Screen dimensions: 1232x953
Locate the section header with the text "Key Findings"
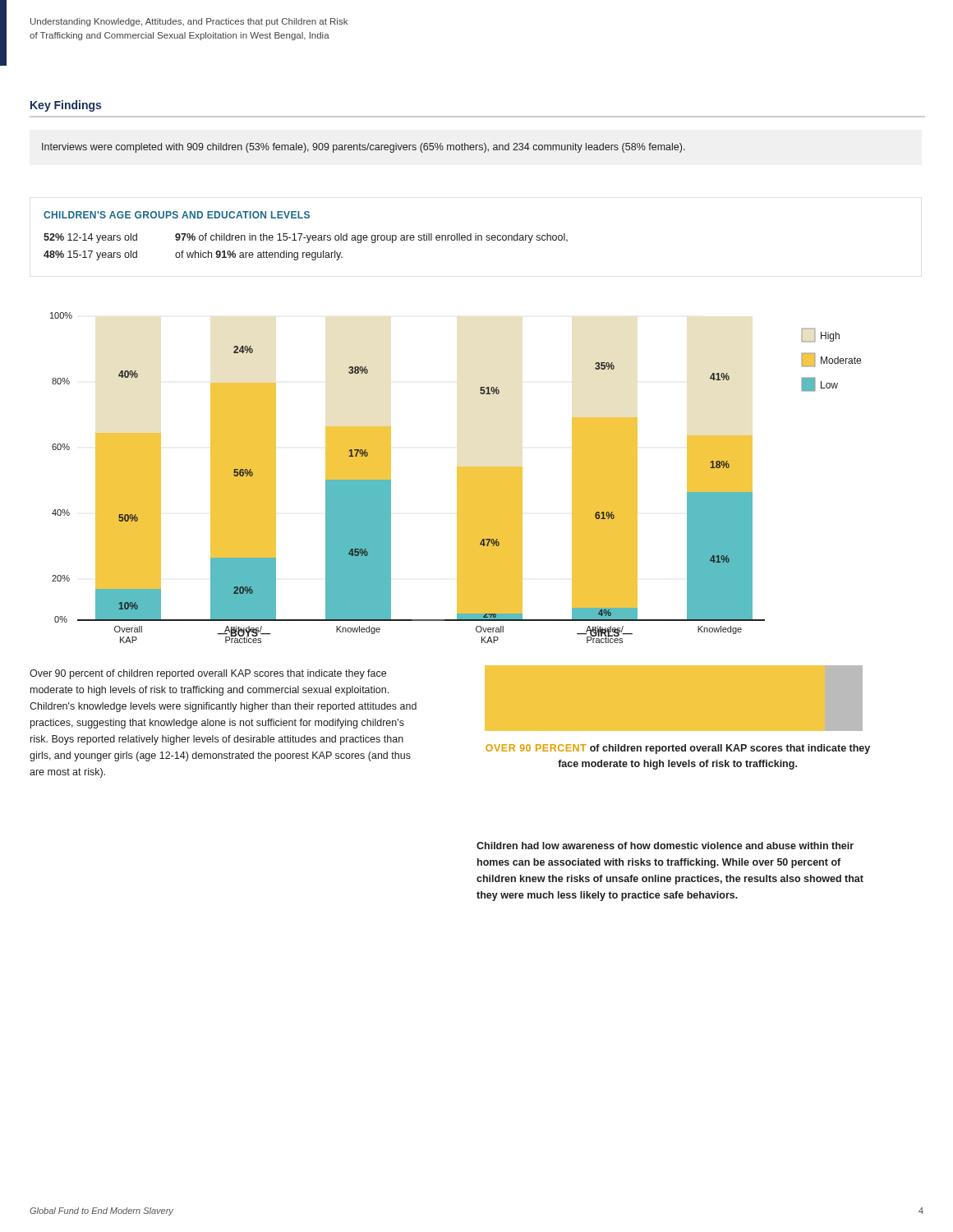coord(66,105)
